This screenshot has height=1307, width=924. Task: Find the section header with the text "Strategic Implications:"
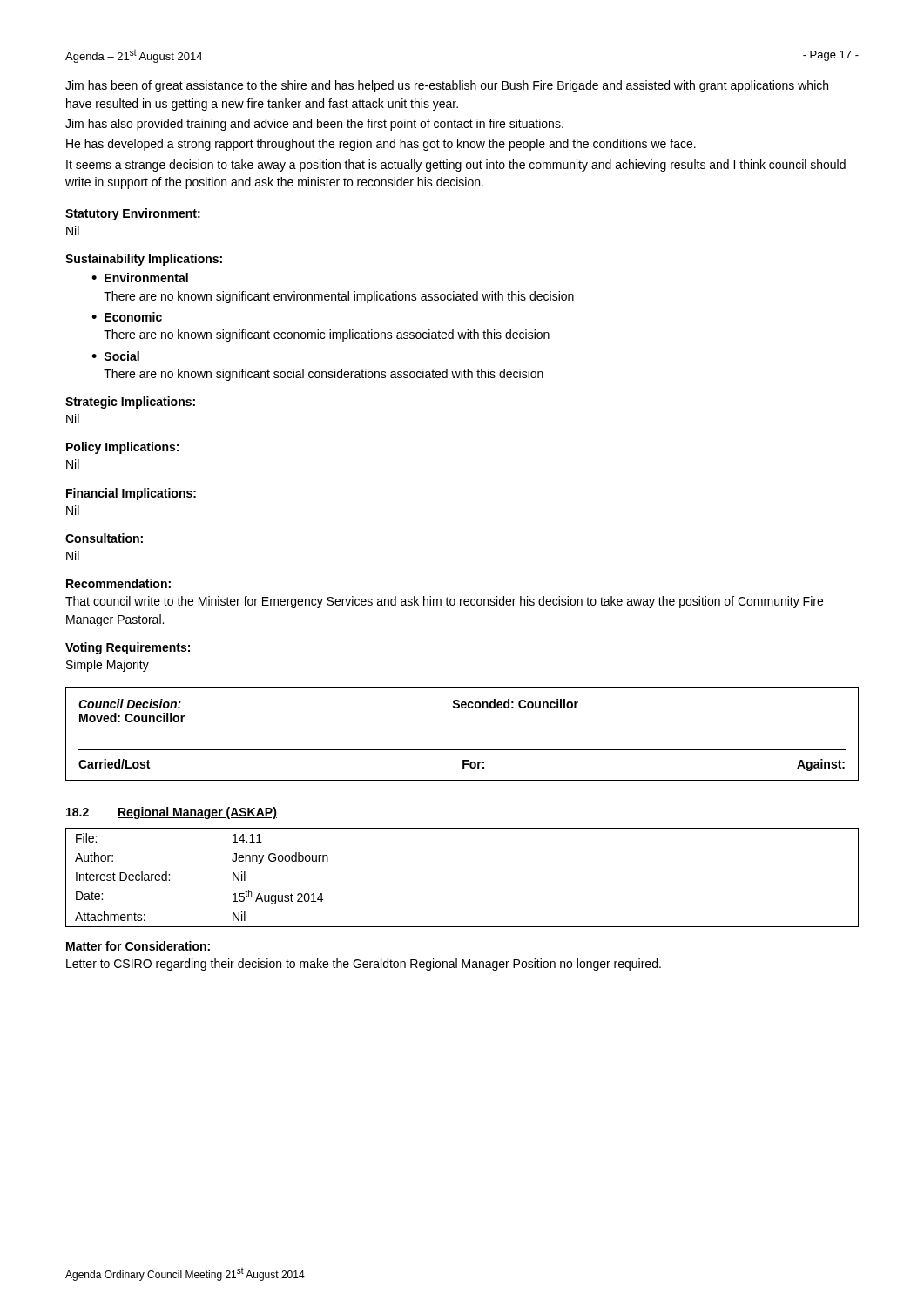click(x=131, y=402)
